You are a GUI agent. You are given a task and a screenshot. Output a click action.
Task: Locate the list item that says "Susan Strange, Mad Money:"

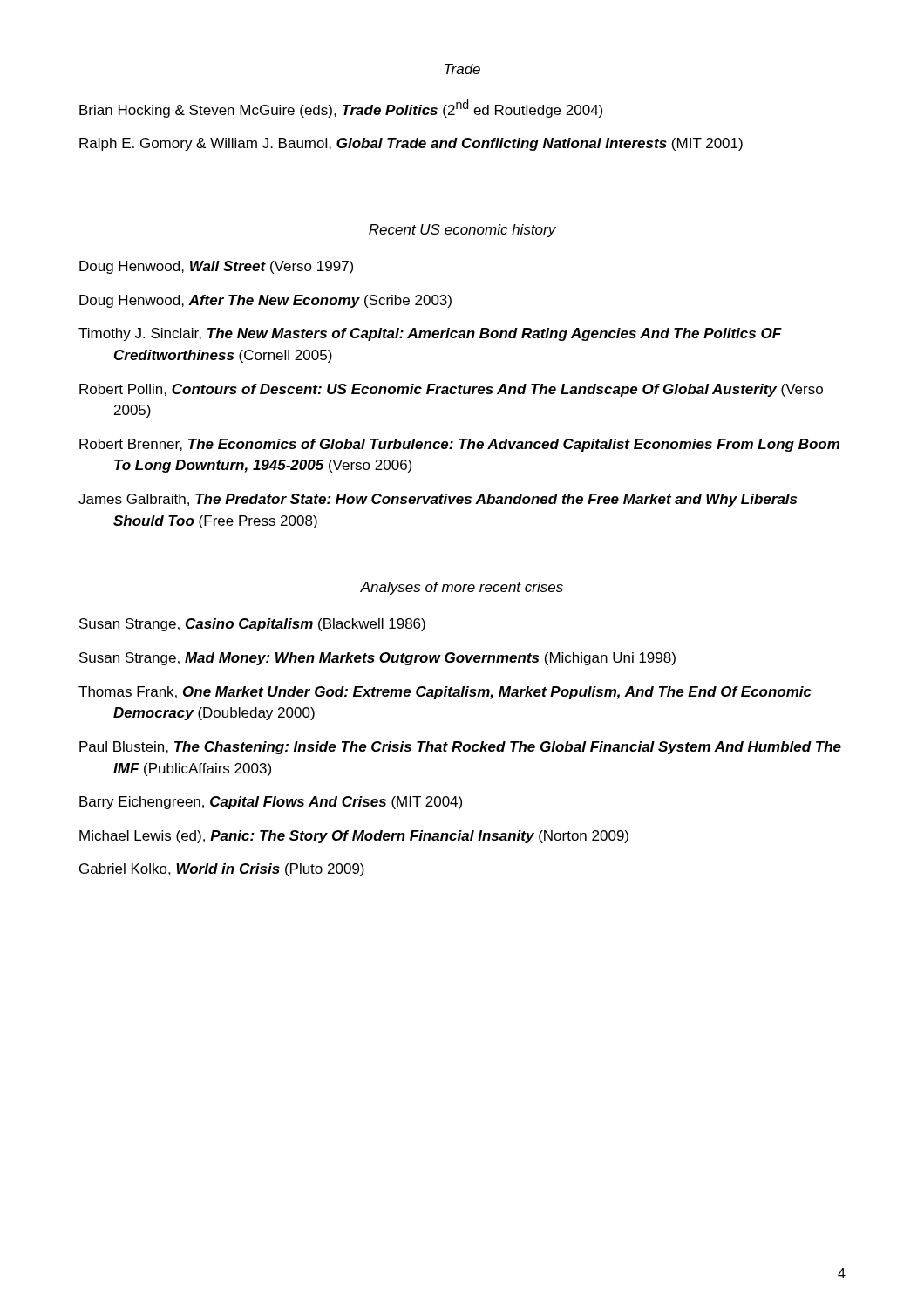click(377, 658)
